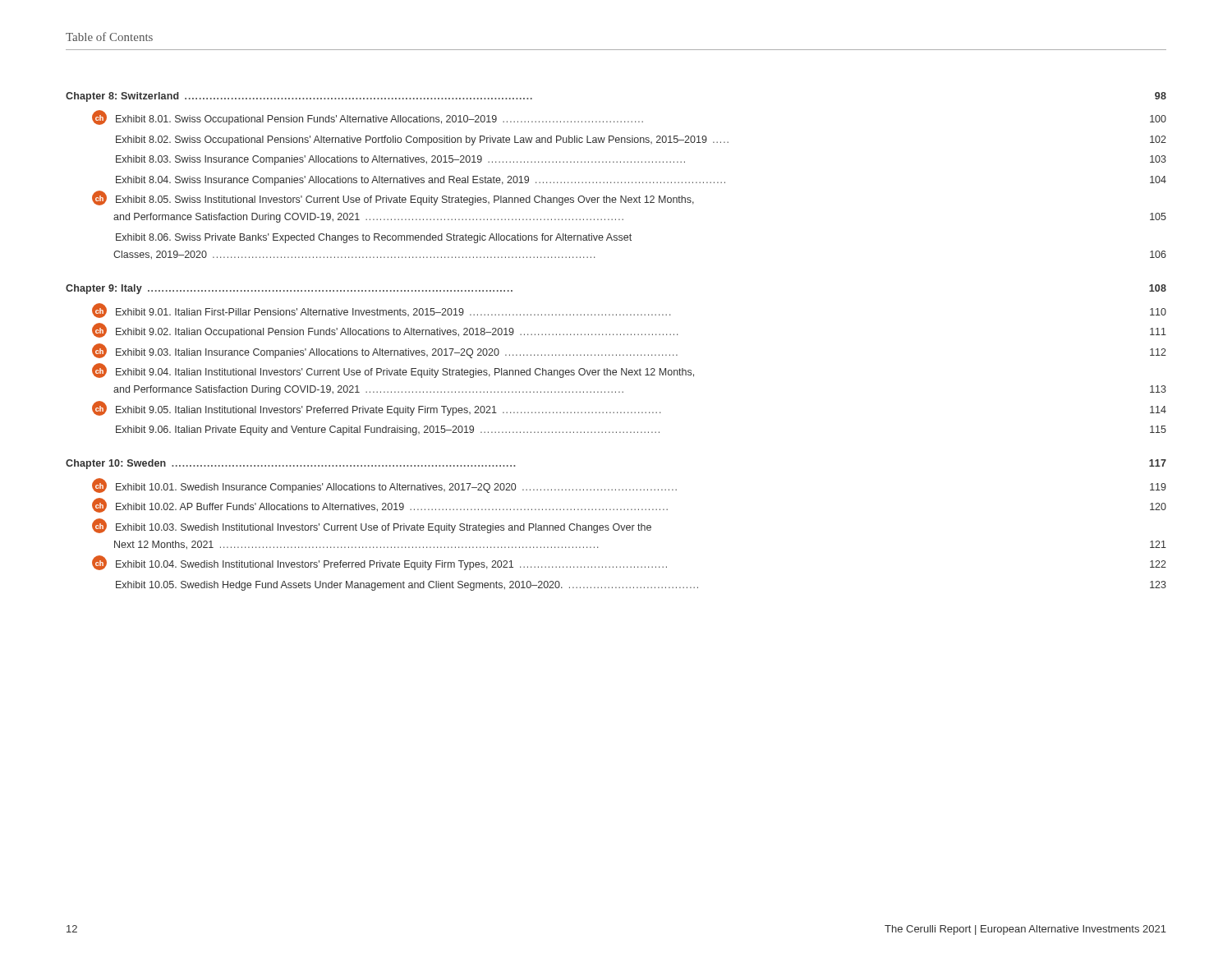Screen dimensions: 953x1232
Task: Where is the passage that starts "ch Exhibit 9.02. Italian"?
Action: (629, 332)
